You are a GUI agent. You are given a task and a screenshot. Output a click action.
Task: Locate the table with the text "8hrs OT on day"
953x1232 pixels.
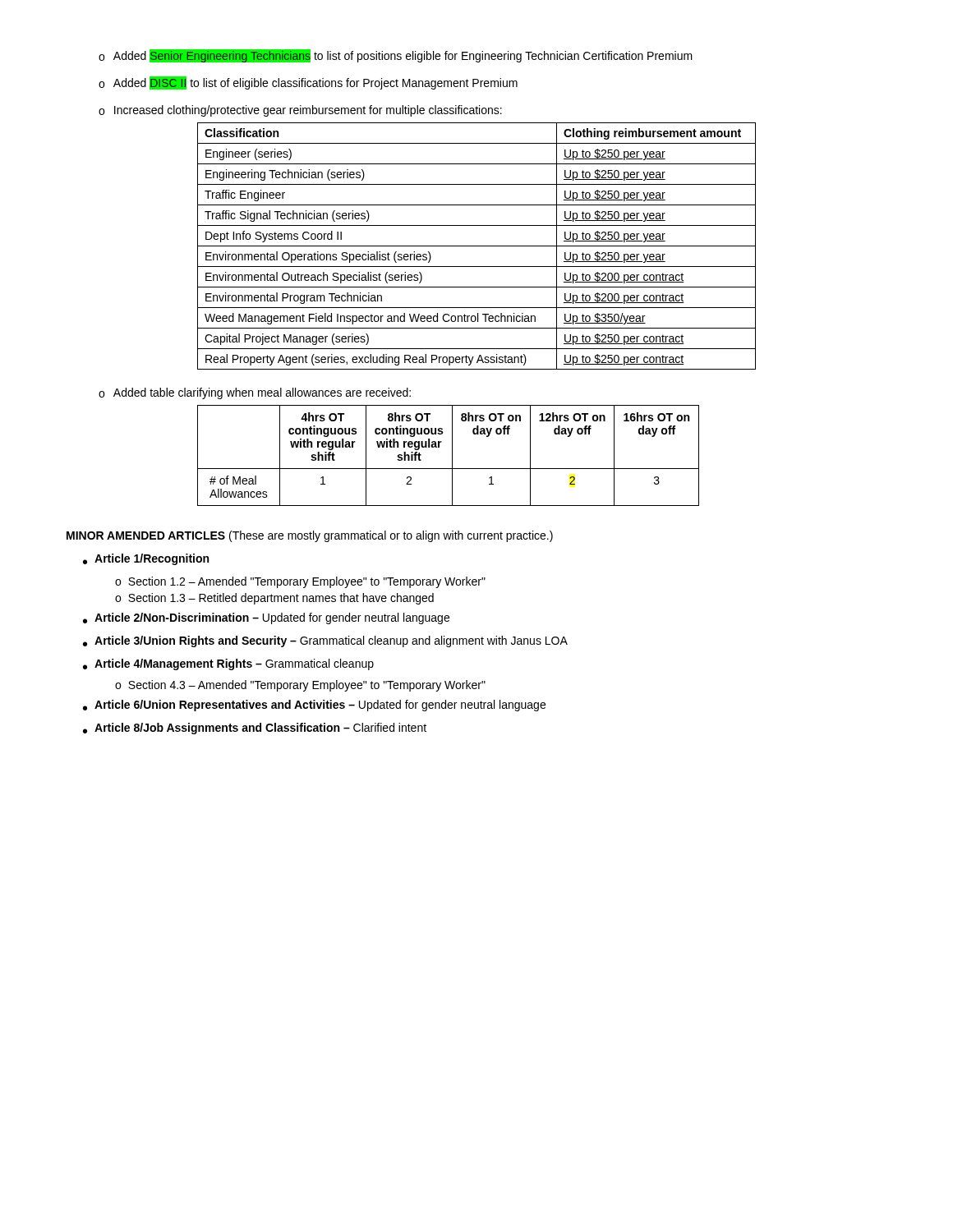pos(509,455)
